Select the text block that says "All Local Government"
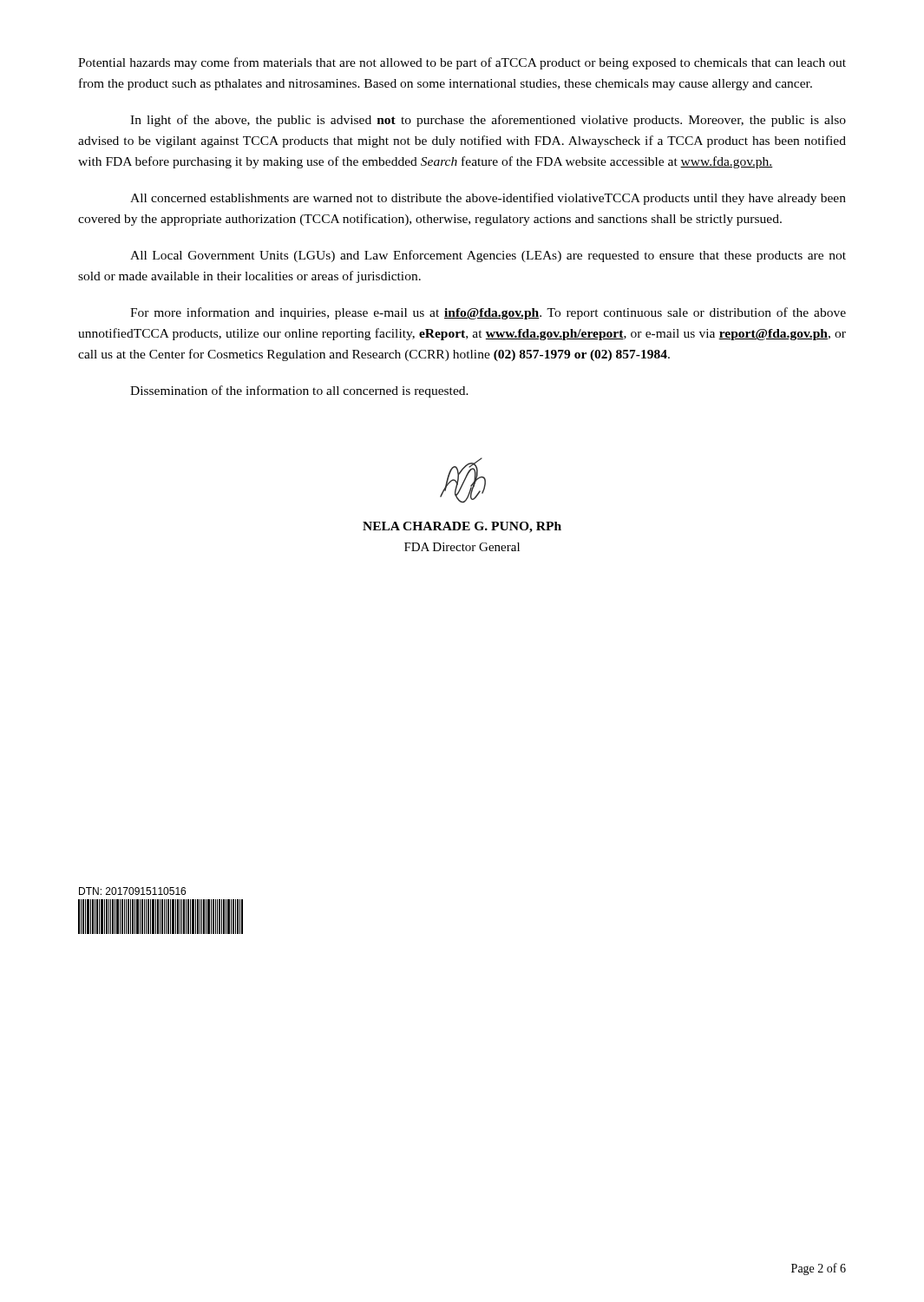This screenshot has height=1302, width=924. pyautogui.click(x=462, y=265)
